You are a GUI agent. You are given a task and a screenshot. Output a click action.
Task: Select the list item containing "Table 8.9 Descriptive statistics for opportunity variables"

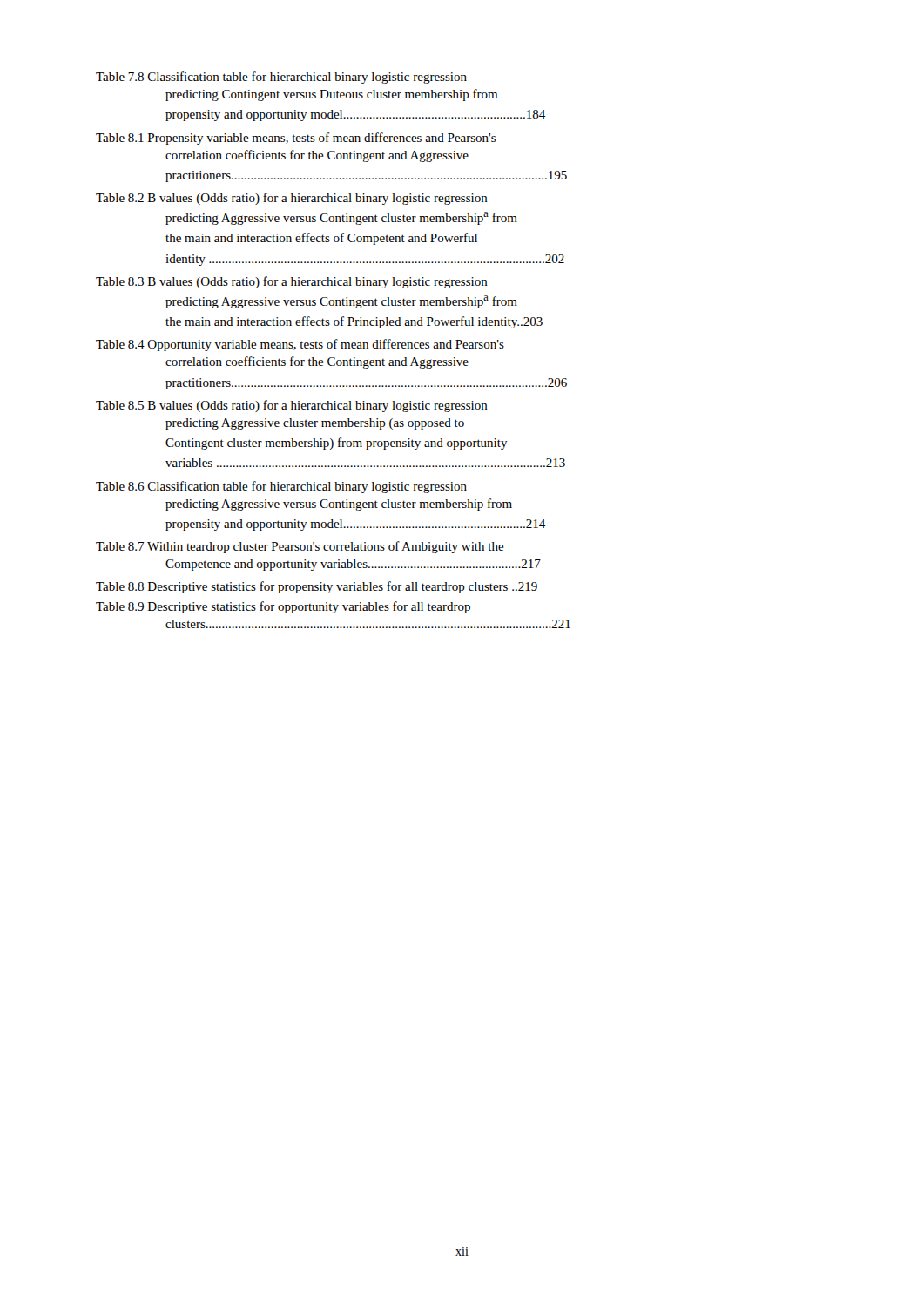(x=462, y=617)
